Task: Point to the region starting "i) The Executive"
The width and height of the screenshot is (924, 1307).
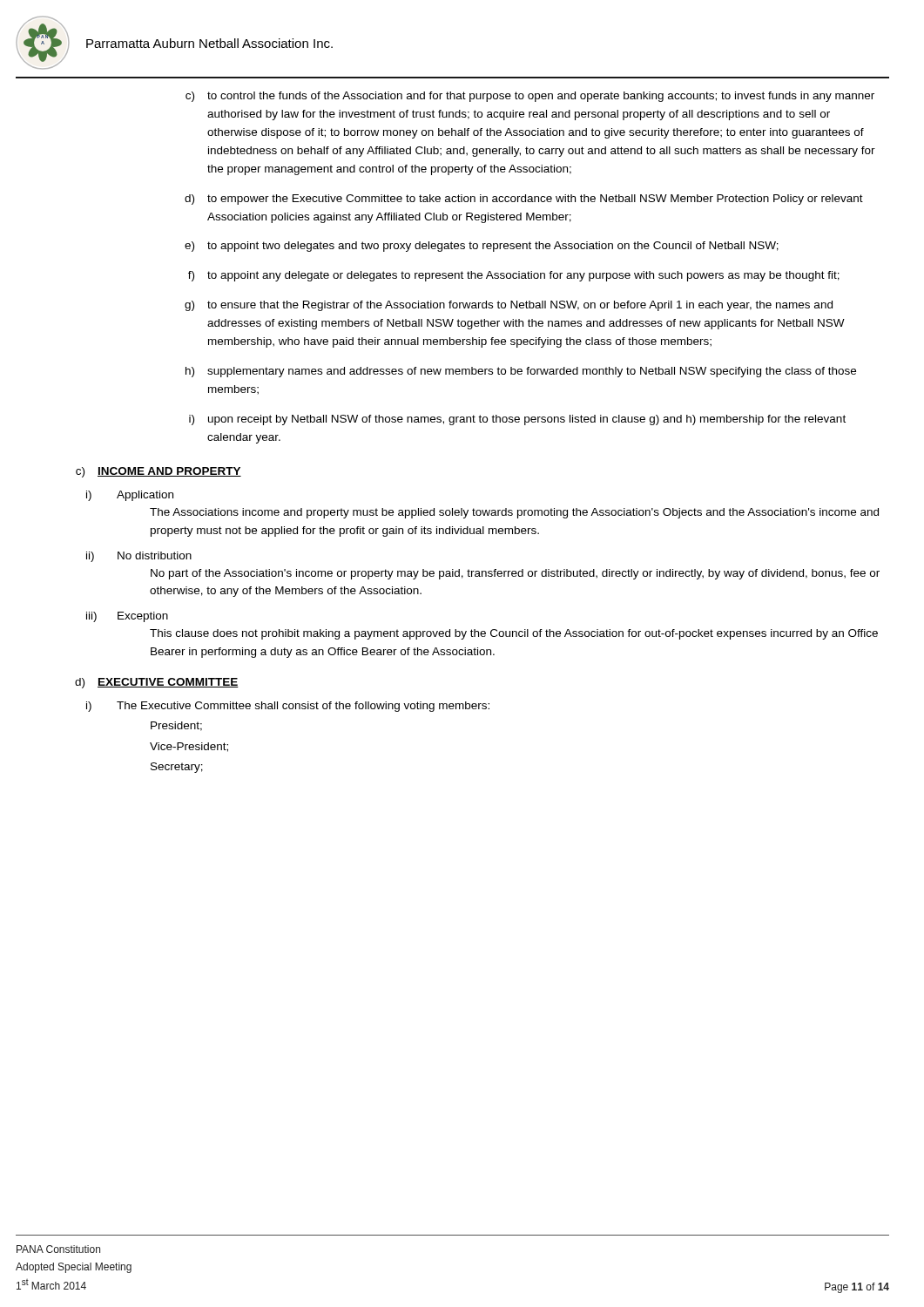Action: (288, 707)
